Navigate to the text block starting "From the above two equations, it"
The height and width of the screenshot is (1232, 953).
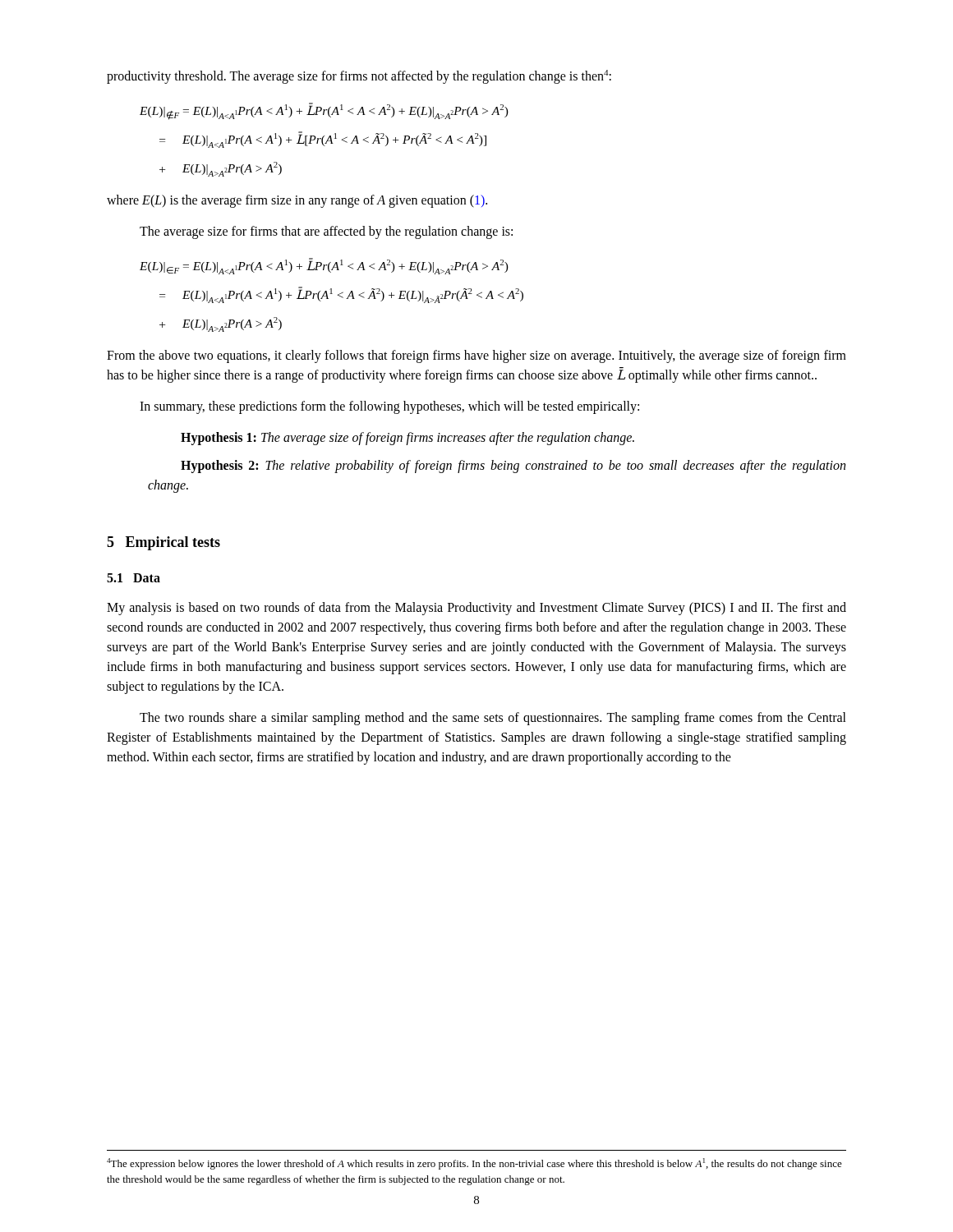(476, 365)
